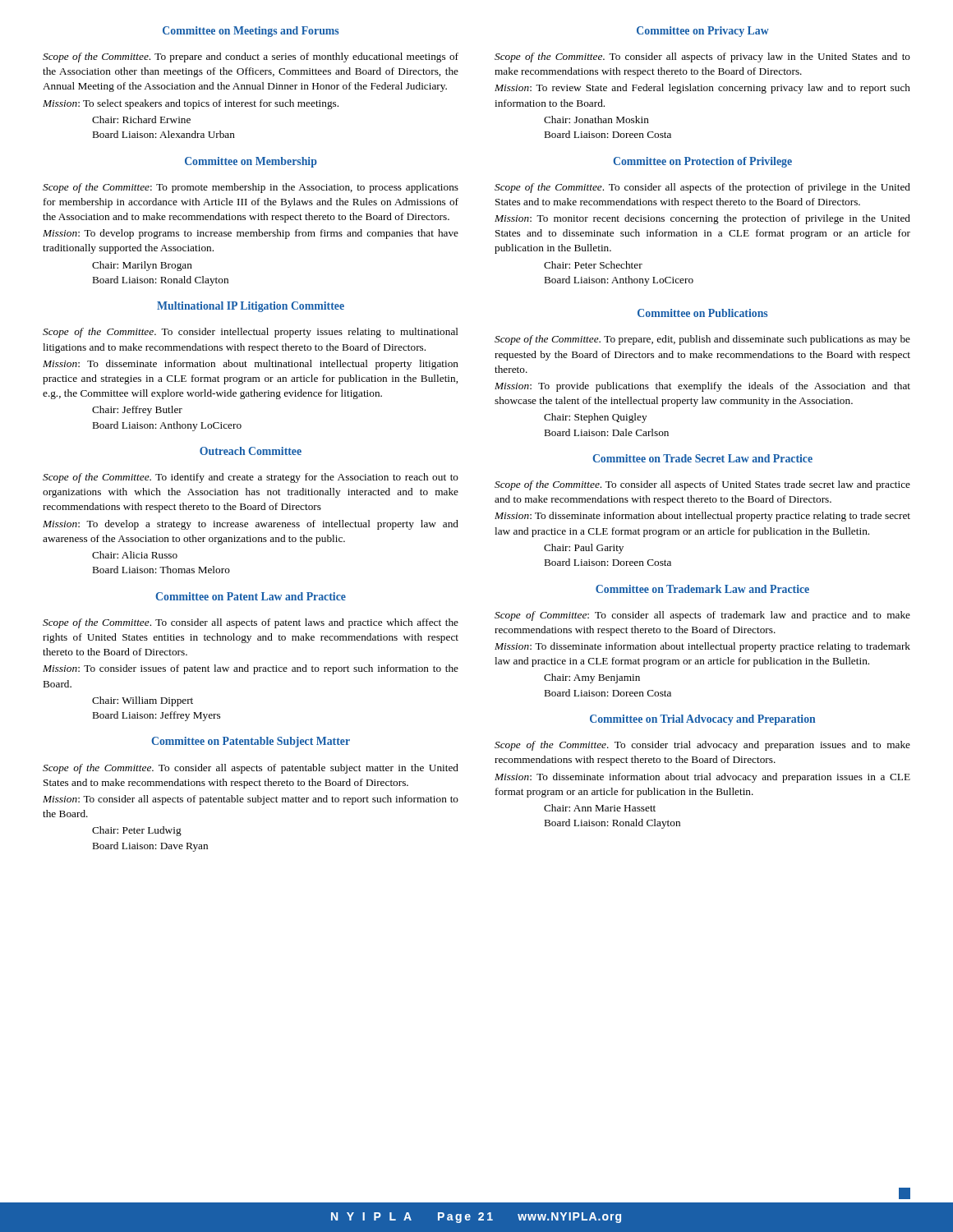Click on the section header containing "Committee on Patent Law and"
This screenshot has width=953, height=1232.
[x=251, y=596]
